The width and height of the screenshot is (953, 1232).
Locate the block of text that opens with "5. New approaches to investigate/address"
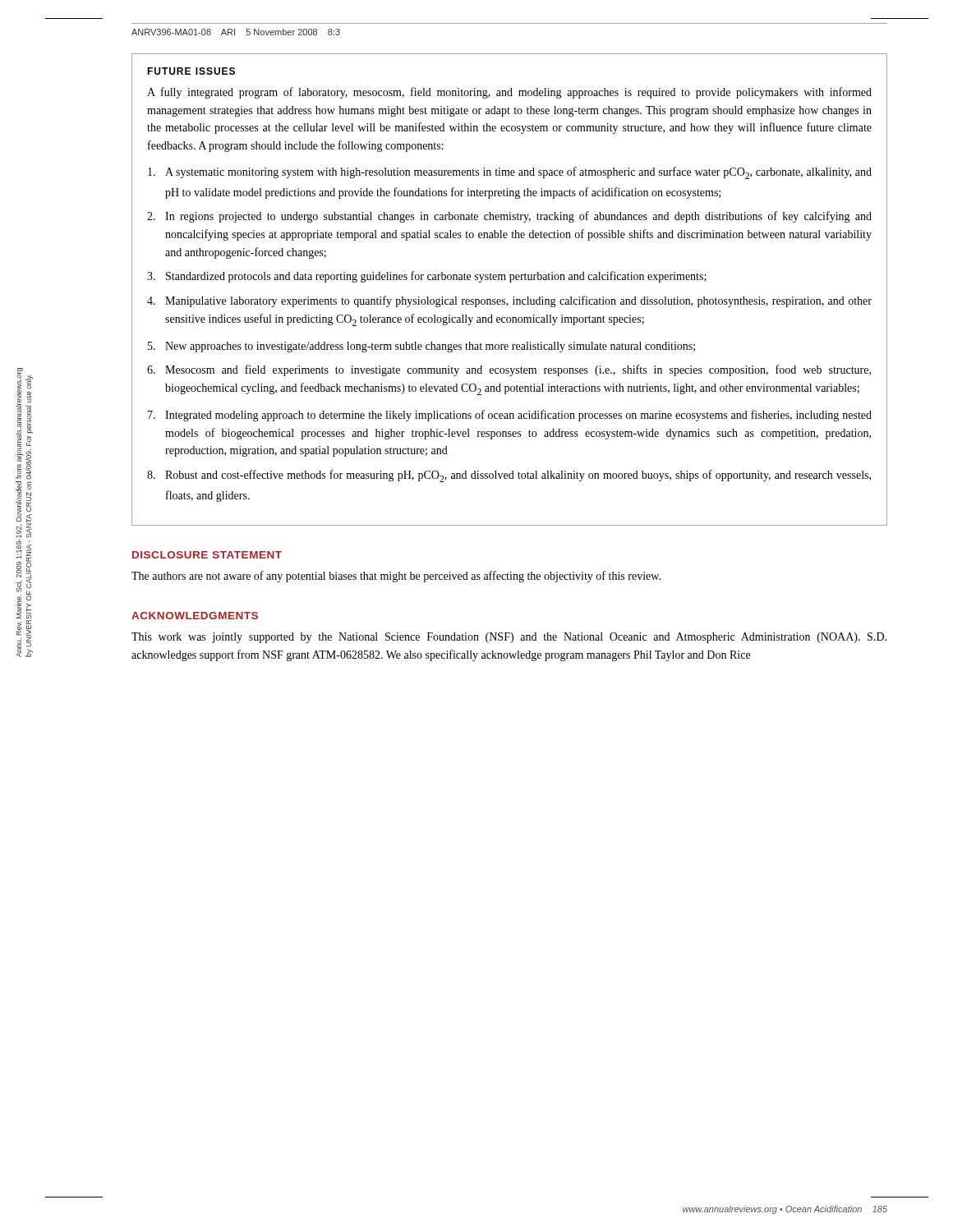[509, 346]
